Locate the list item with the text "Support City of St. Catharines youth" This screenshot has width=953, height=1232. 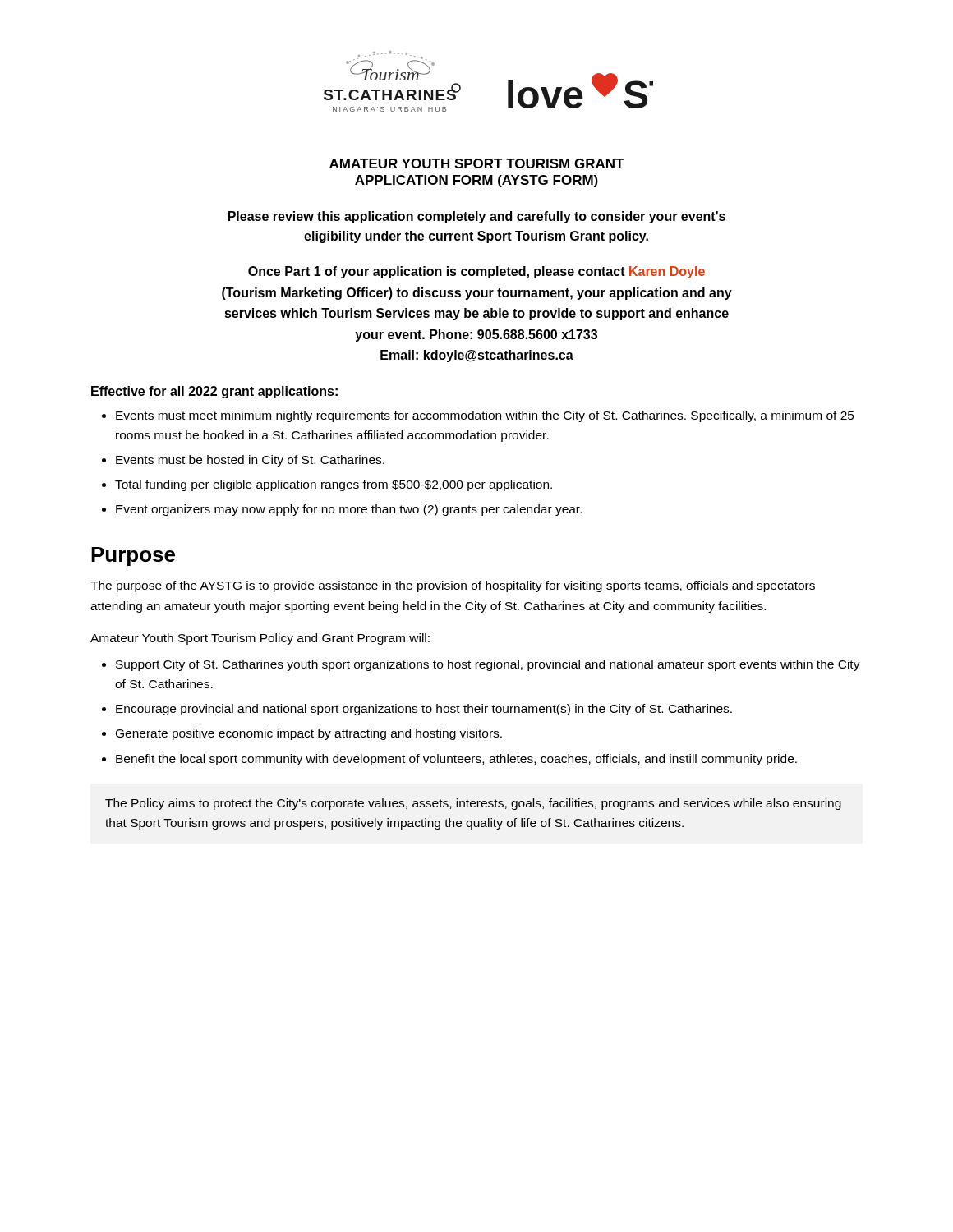[x=487, y=674]
